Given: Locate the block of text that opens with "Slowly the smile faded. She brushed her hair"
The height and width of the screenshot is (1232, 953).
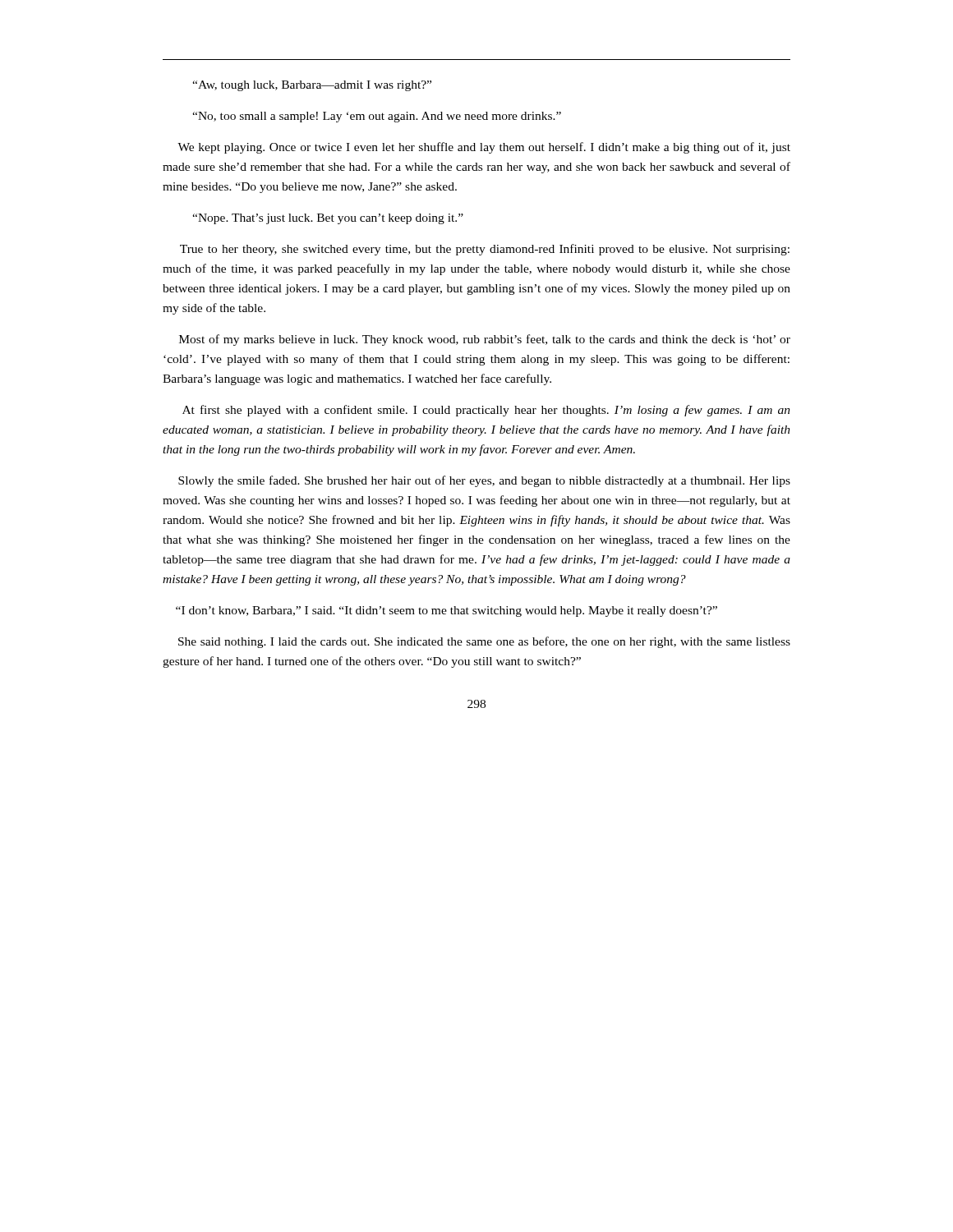Looking at the screenshot, I should tap(476, 530).
